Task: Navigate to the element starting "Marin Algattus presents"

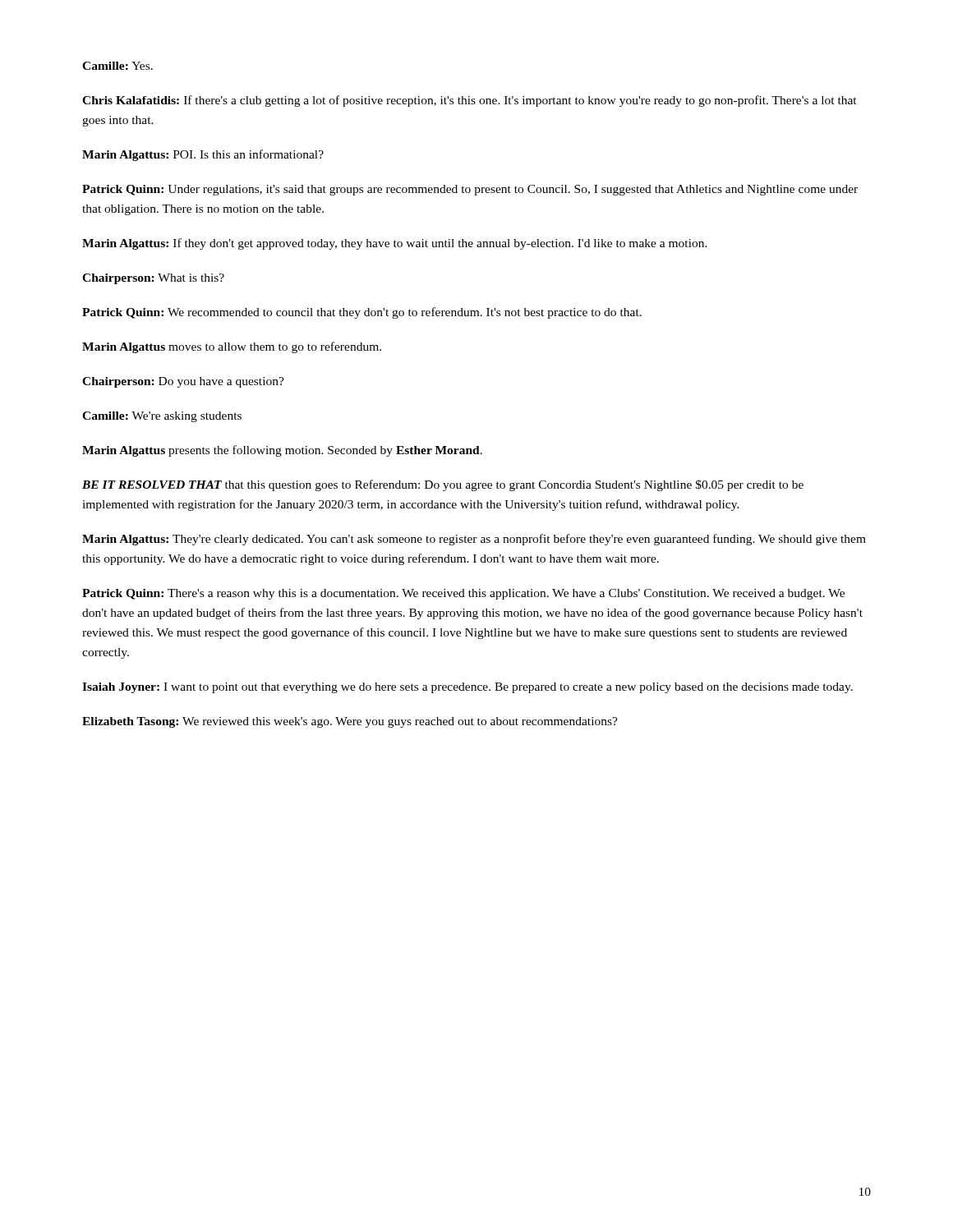Action: pos(282,450)
